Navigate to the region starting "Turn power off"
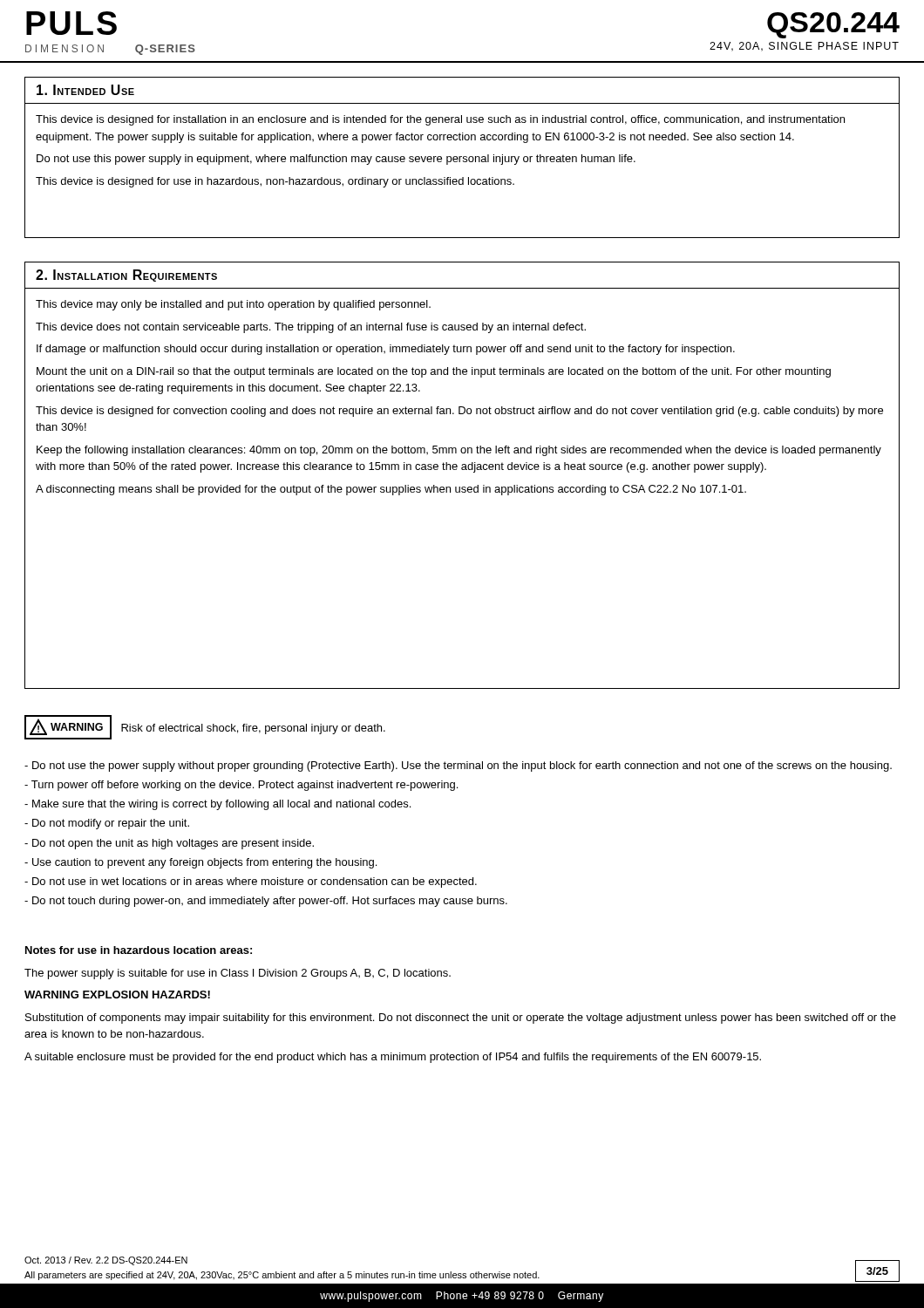Image resolution: width=924 pixels, height=1308 pixels. pos(242,785)
